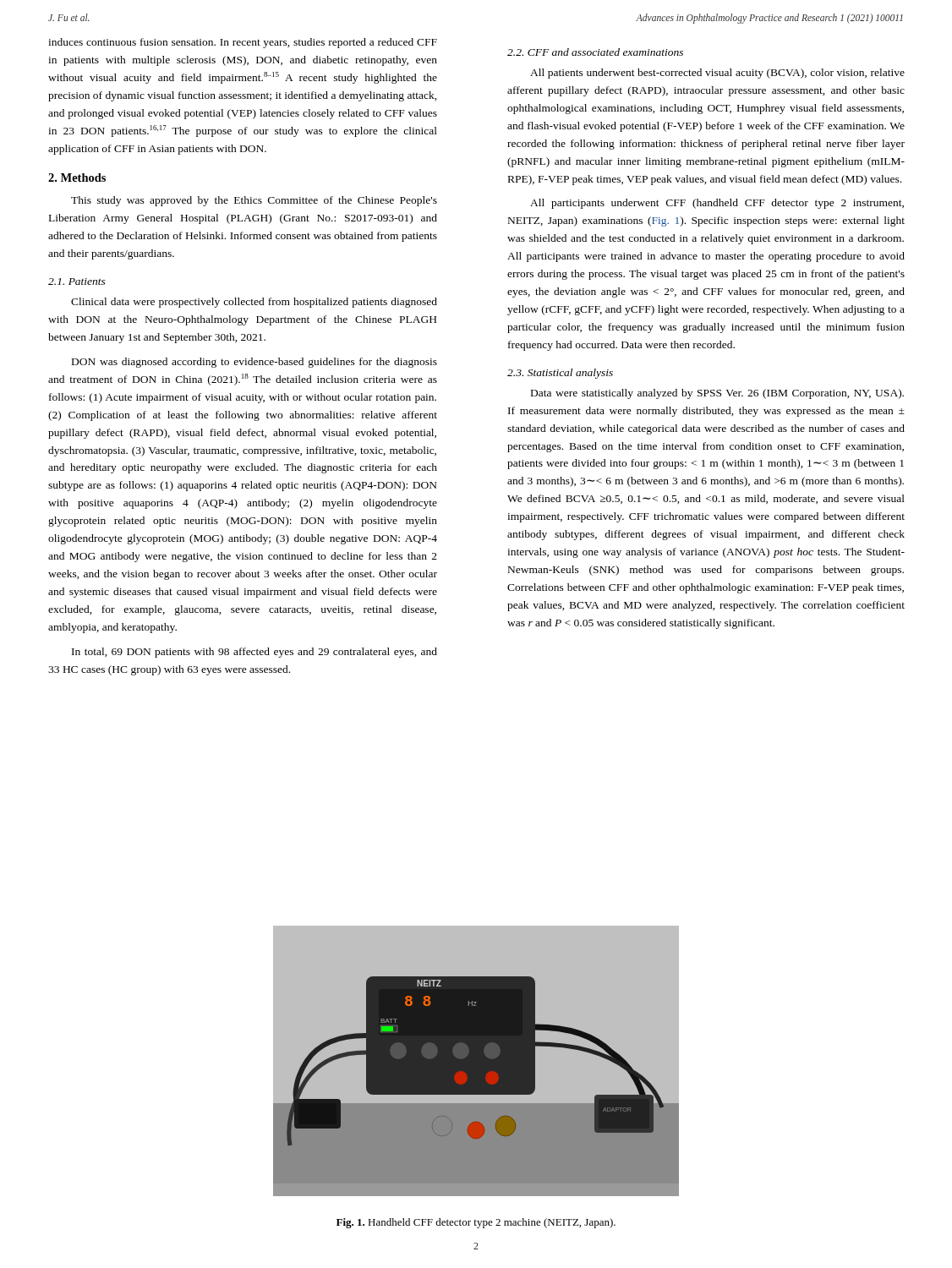Select the section header containing "2. Methods"
Screen dimensions: 1268x952
tap(77, 178)
